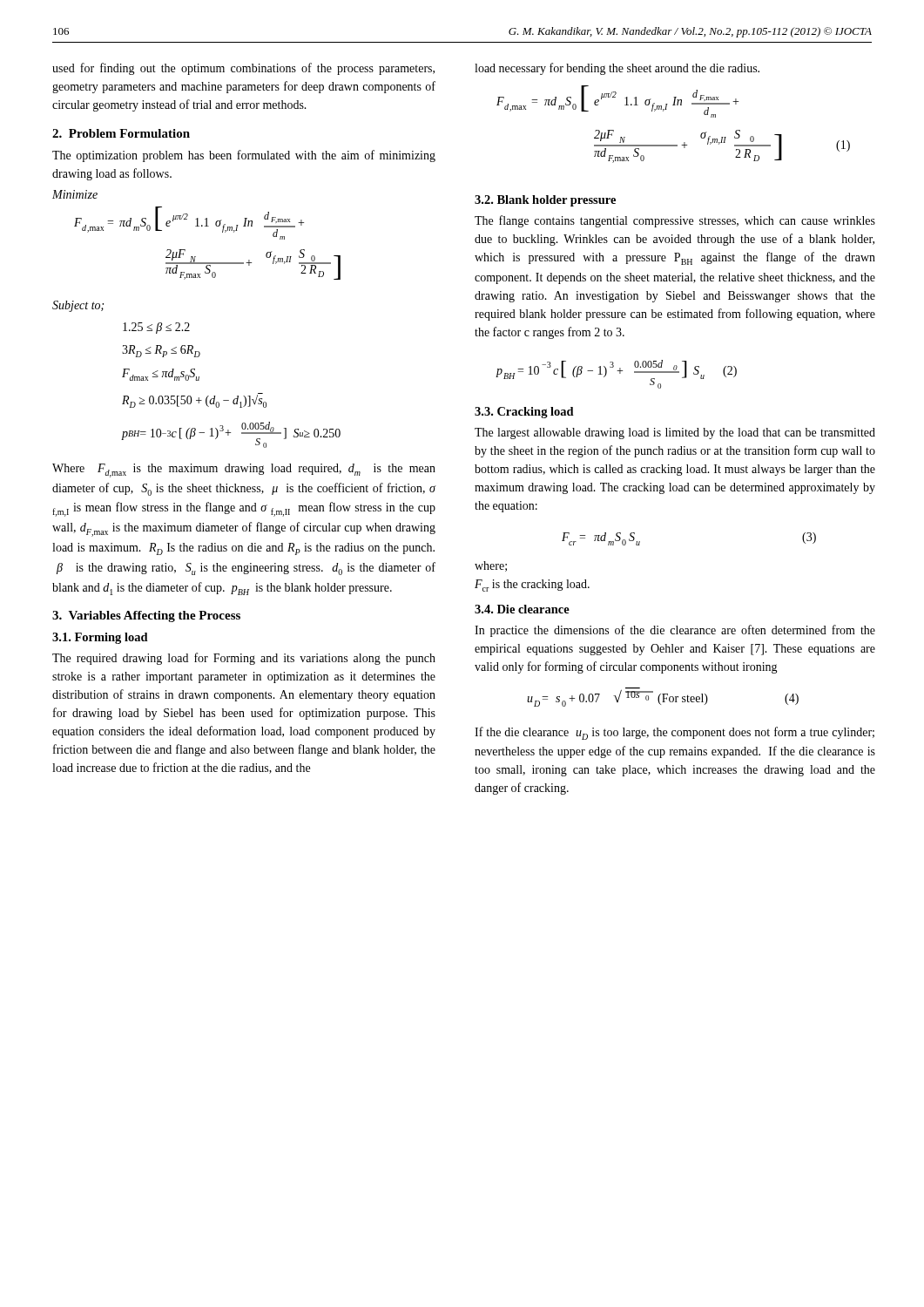Find the block on this page that starts "load necessary for bending the"
The width and height of the screenshot is (924, 1307).
(x=618, y=68)
